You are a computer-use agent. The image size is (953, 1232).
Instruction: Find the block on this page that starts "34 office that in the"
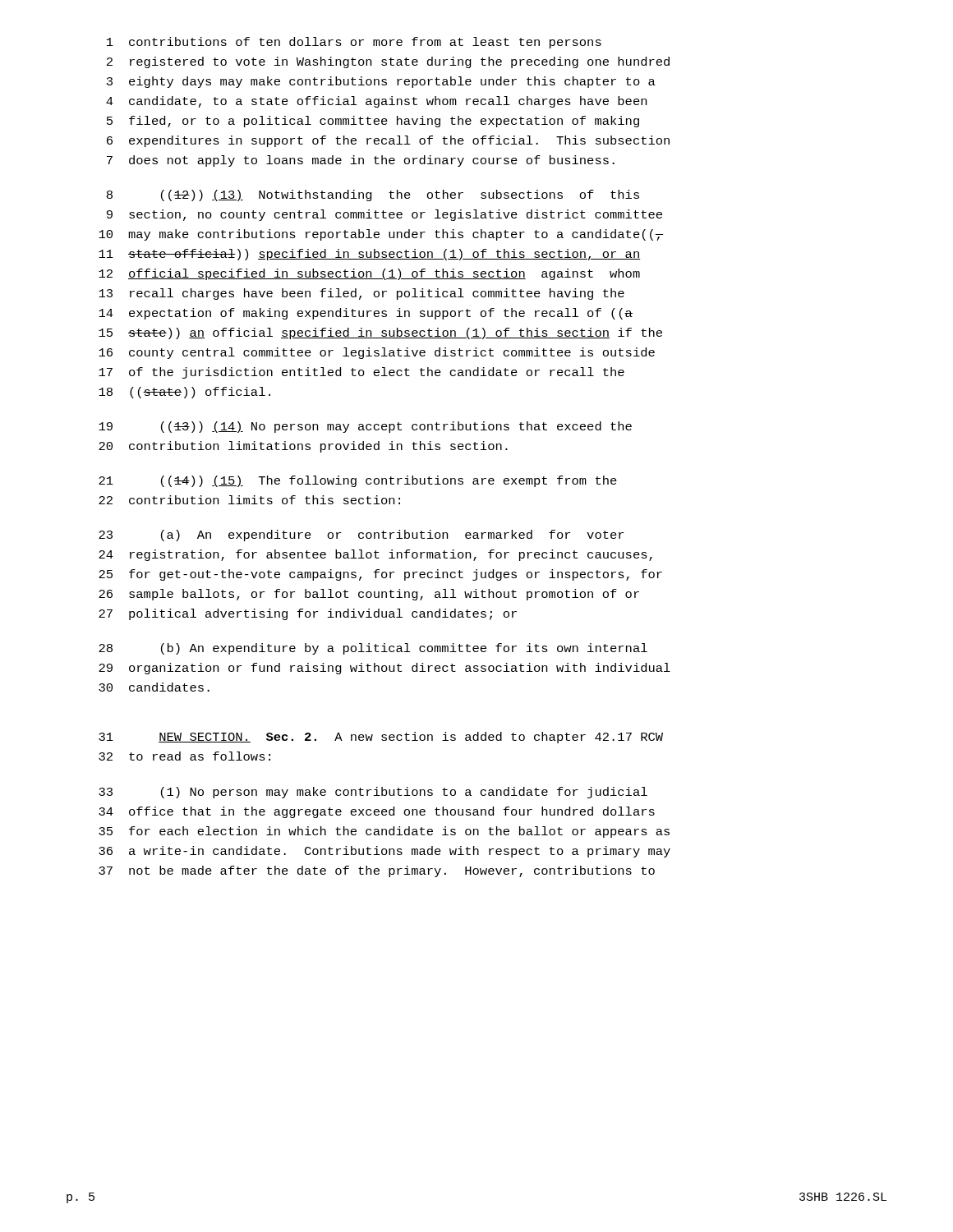[x=485, y=812]
